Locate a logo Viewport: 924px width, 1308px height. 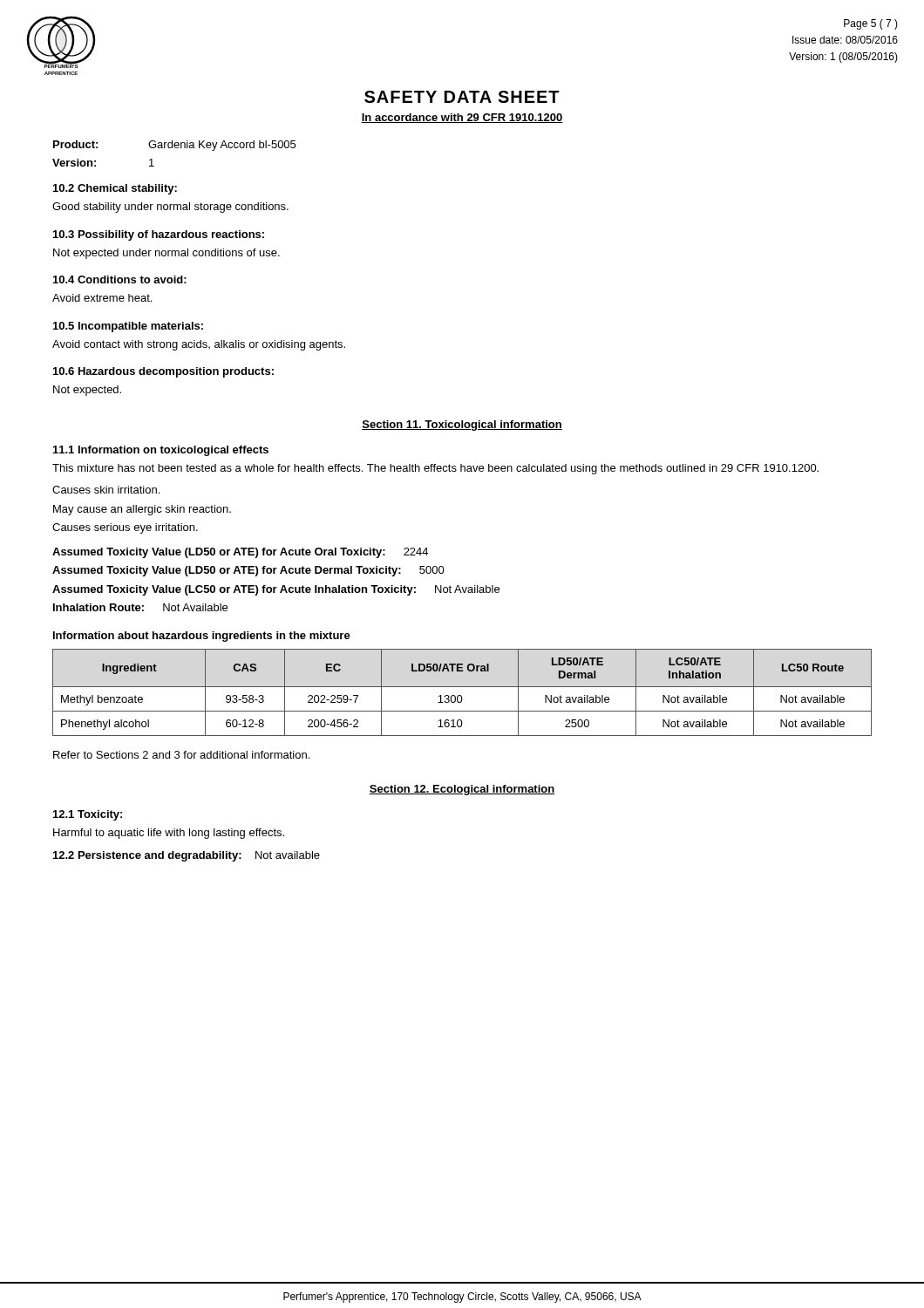[x=61, y=46]
